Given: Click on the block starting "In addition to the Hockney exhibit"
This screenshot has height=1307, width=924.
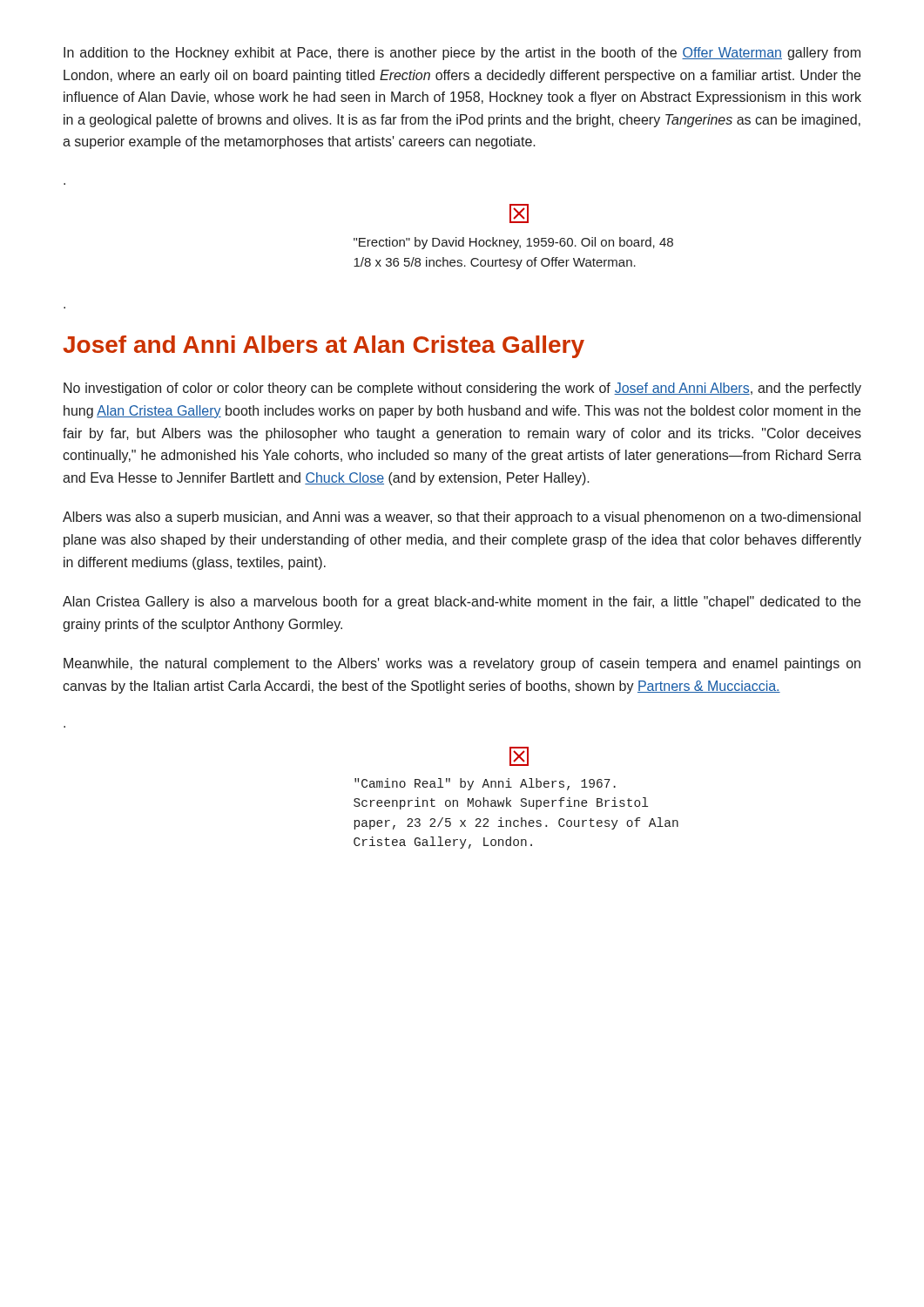Looking at the screenshot, I should pos(462,97).
